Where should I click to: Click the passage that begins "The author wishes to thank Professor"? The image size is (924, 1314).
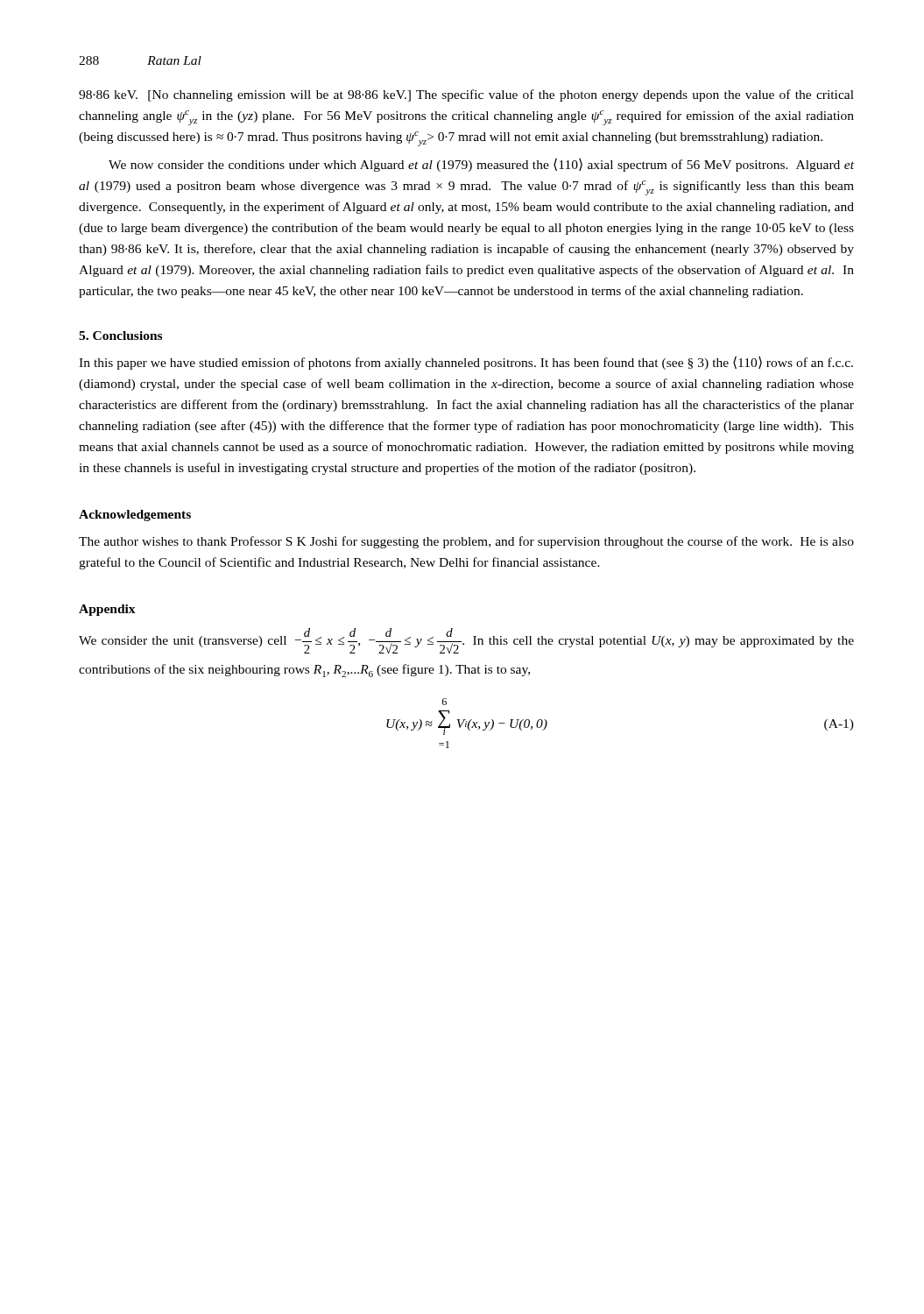point(466,552)
